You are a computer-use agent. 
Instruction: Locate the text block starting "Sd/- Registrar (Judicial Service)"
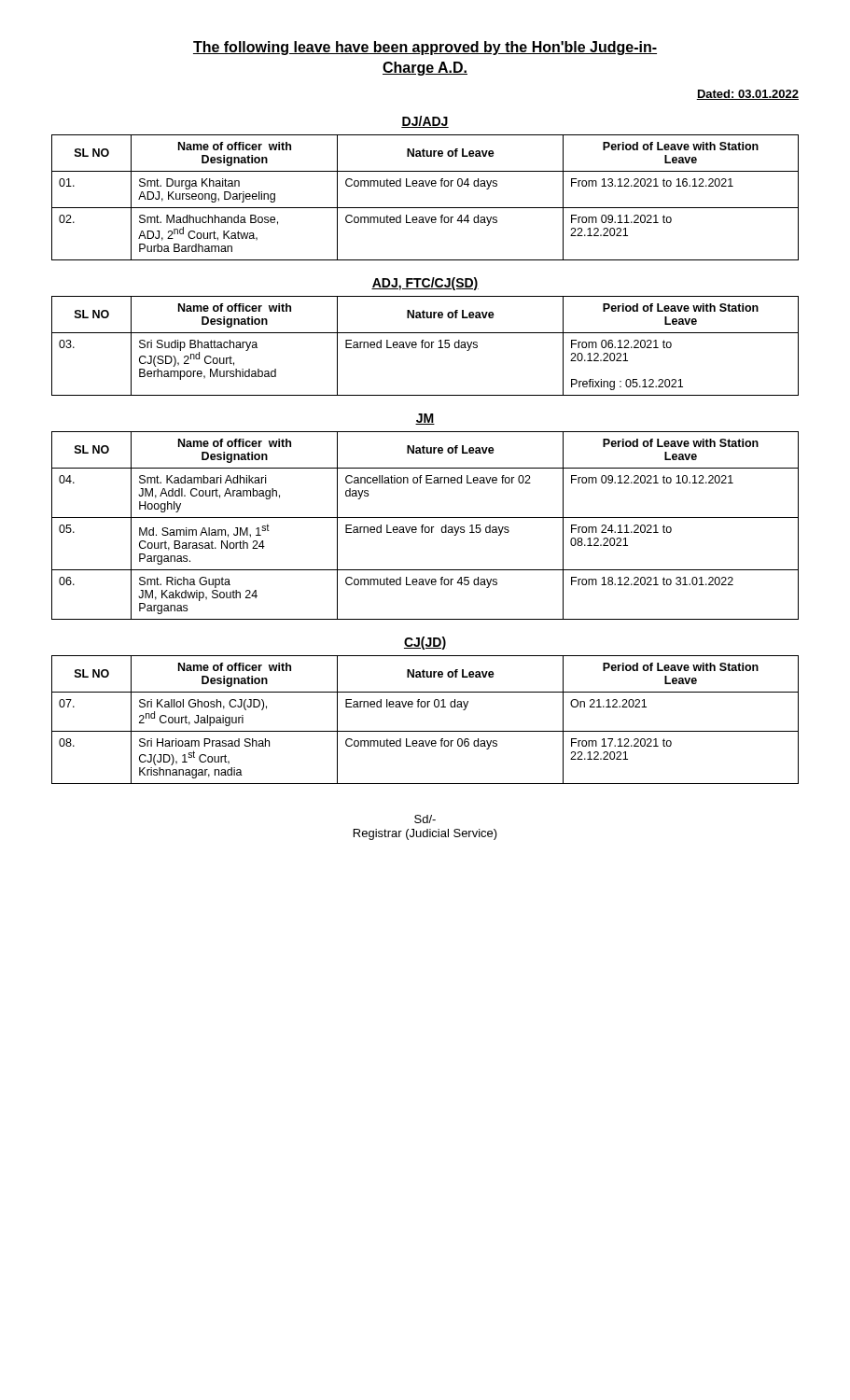click(x=425, y=826)
